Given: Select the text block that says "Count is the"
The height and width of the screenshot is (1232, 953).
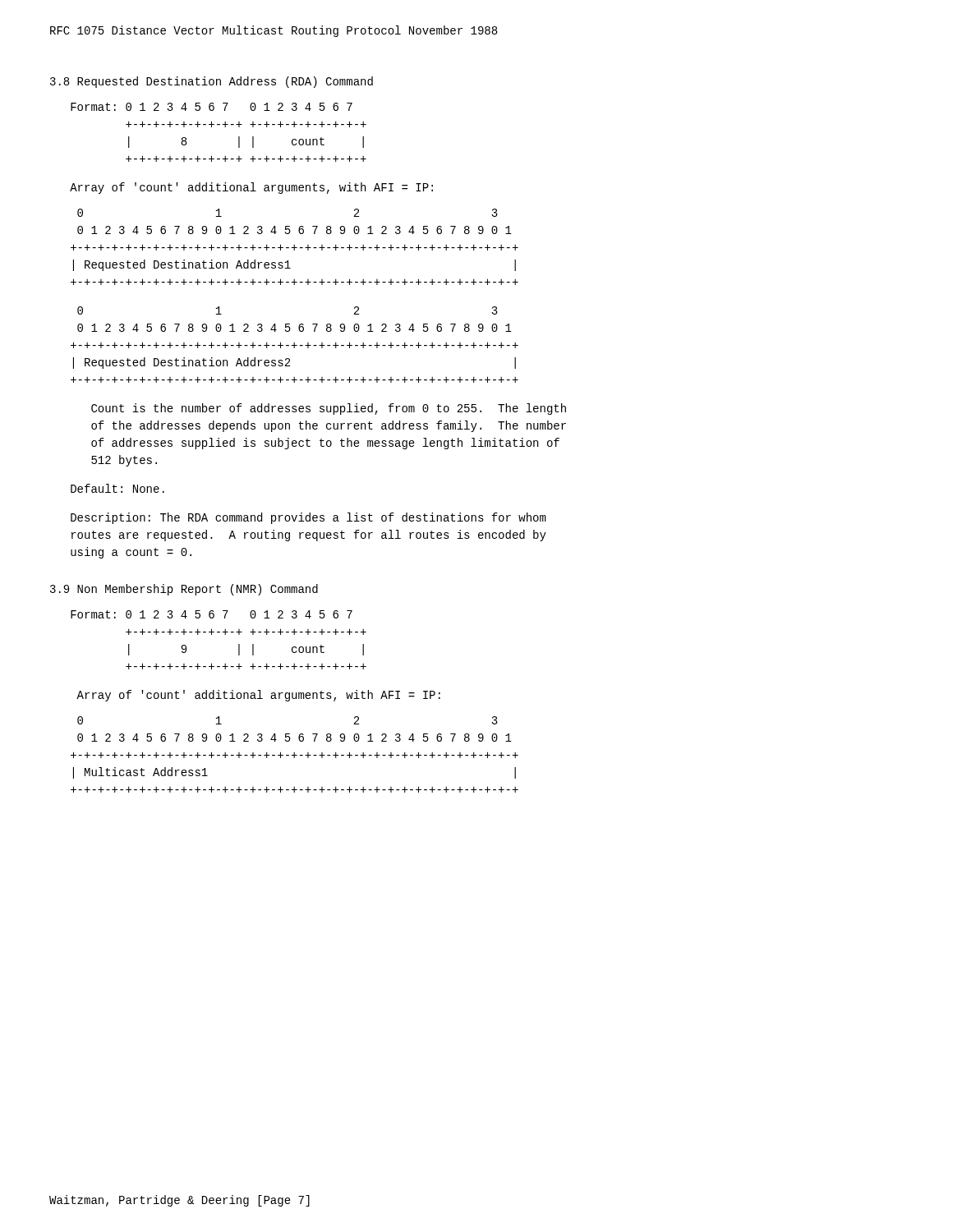Looking at the screenshot, I should [487, 435].
